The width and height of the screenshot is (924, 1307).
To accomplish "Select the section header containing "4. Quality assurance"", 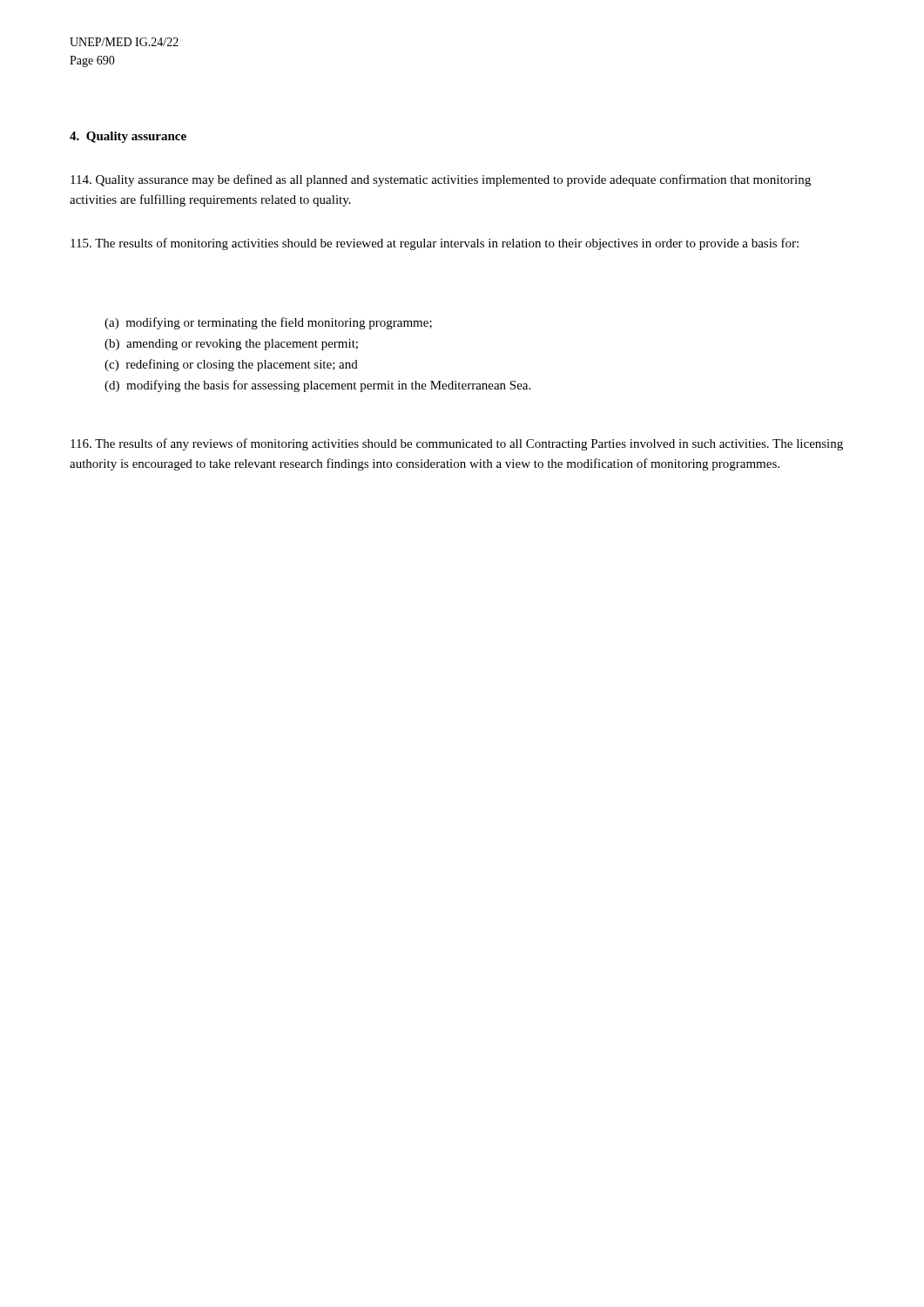I will 128,136.
